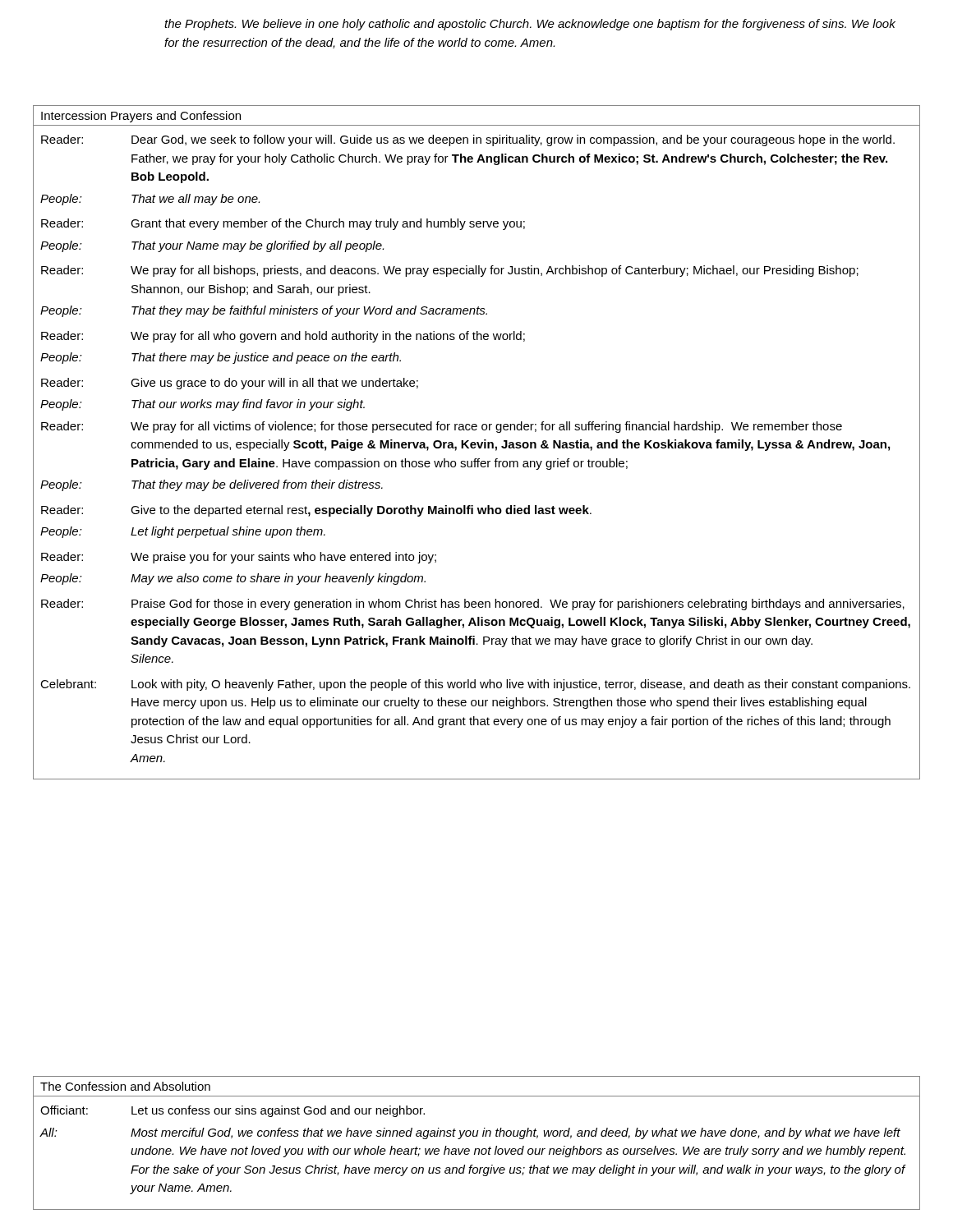Click on the list item containing "Reader: We pray for all bishops, priests,"
The height and width of the screenshot is (1232, 953).
(476, 280)
